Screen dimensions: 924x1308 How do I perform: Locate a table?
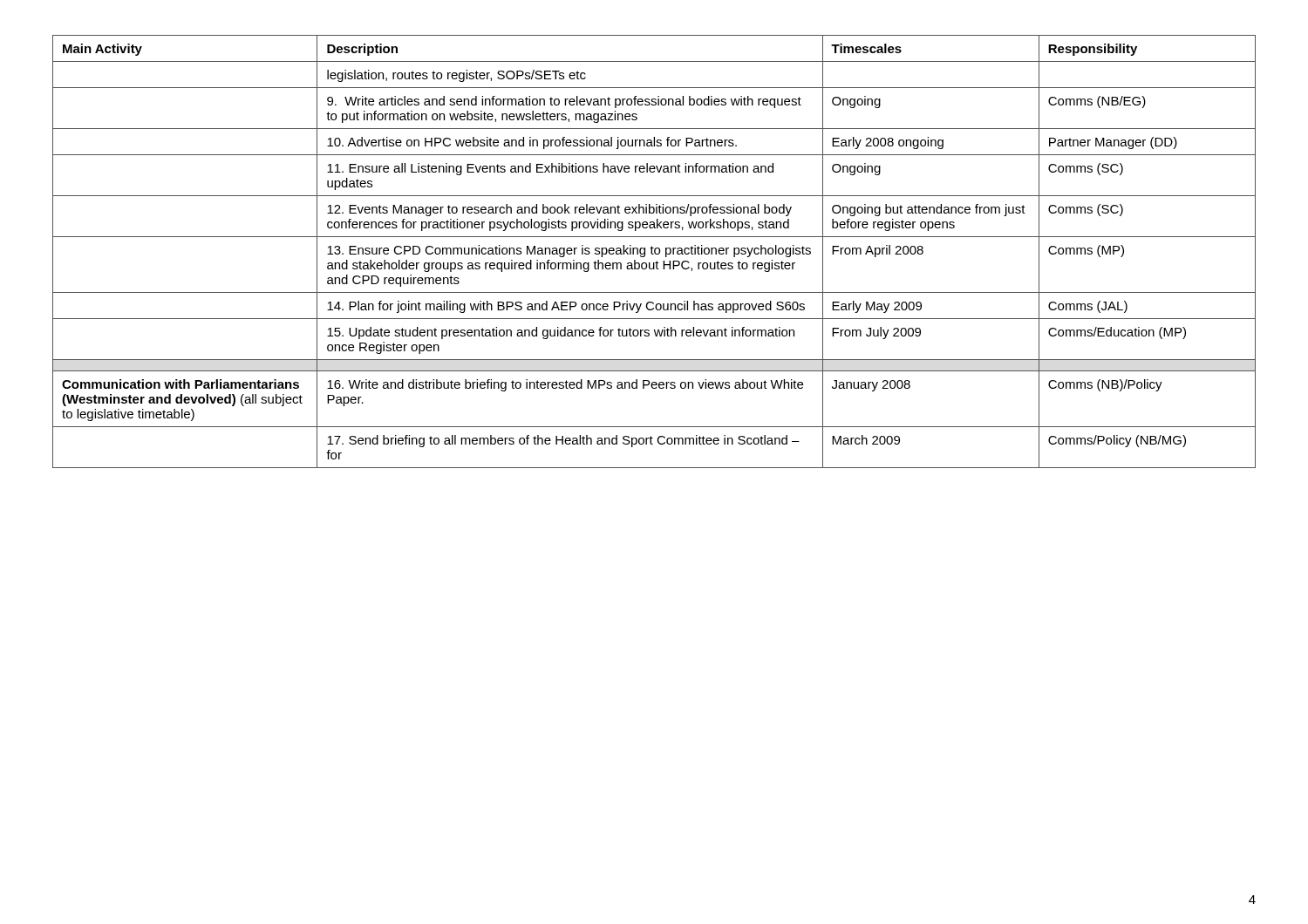pos(654,251)
